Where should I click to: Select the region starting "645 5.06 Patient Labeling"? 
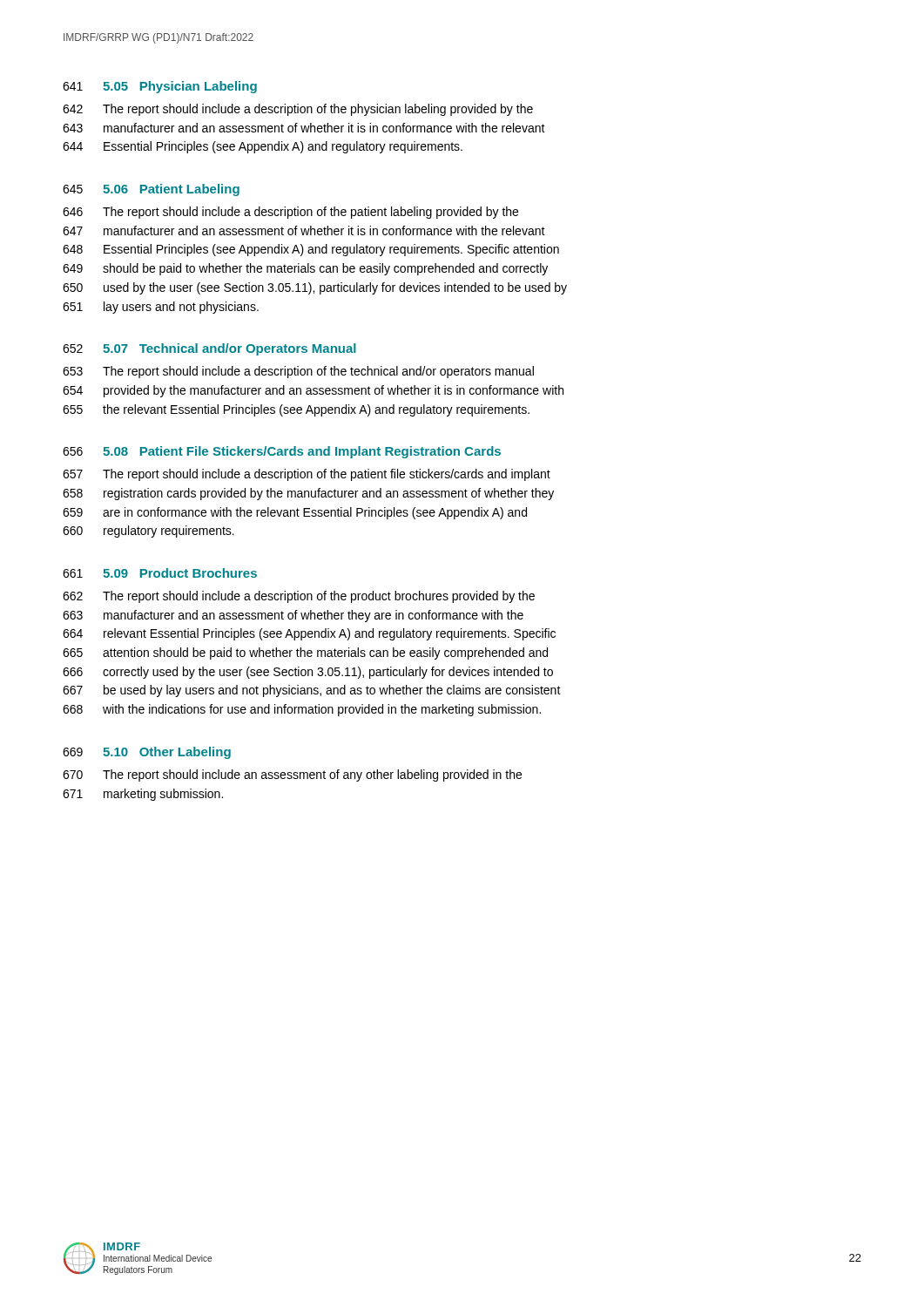point(151,189)
